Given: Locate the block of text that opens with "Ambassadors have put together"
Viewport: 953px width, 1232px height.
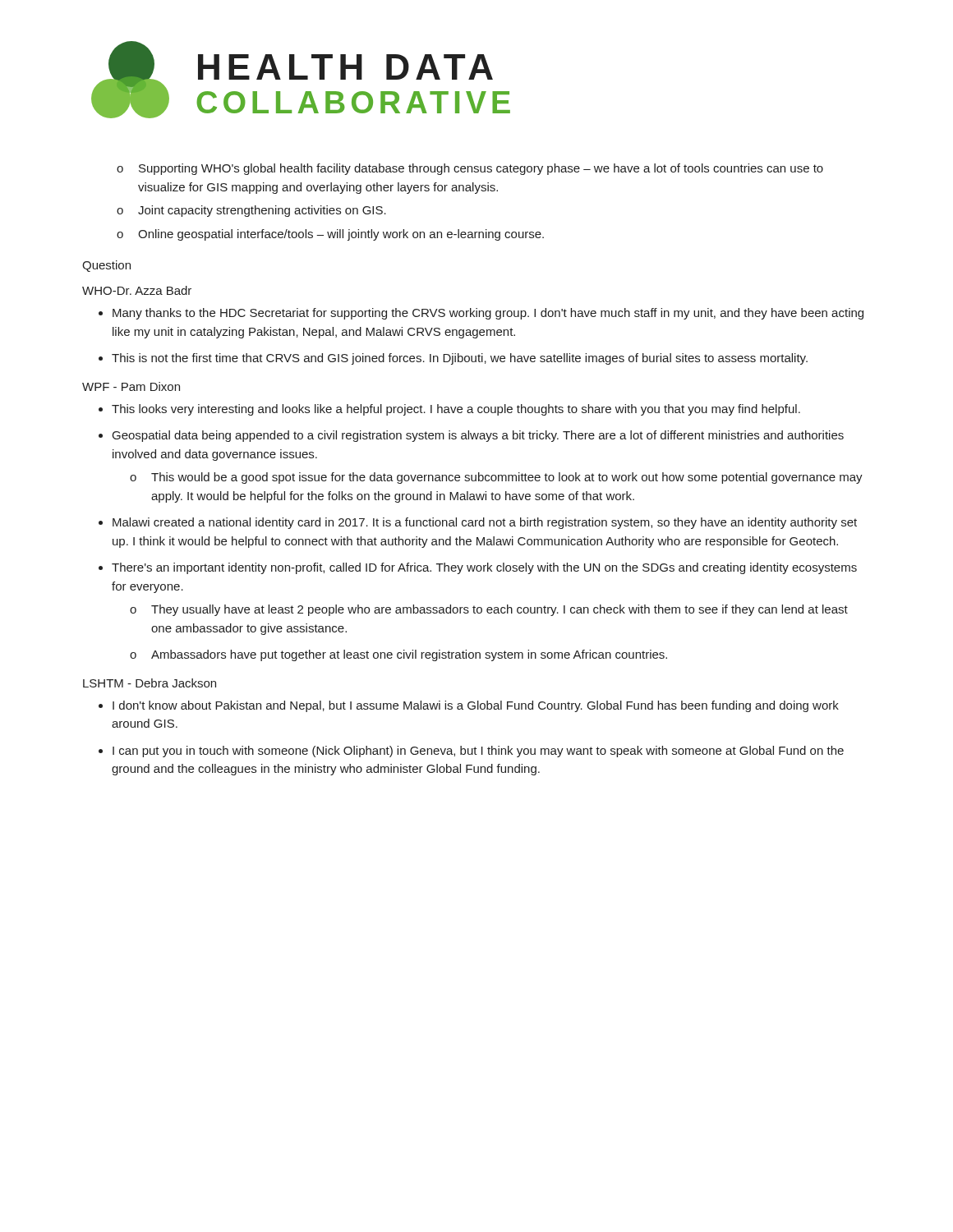Looking at the screenshot, I should click(410, 654).
